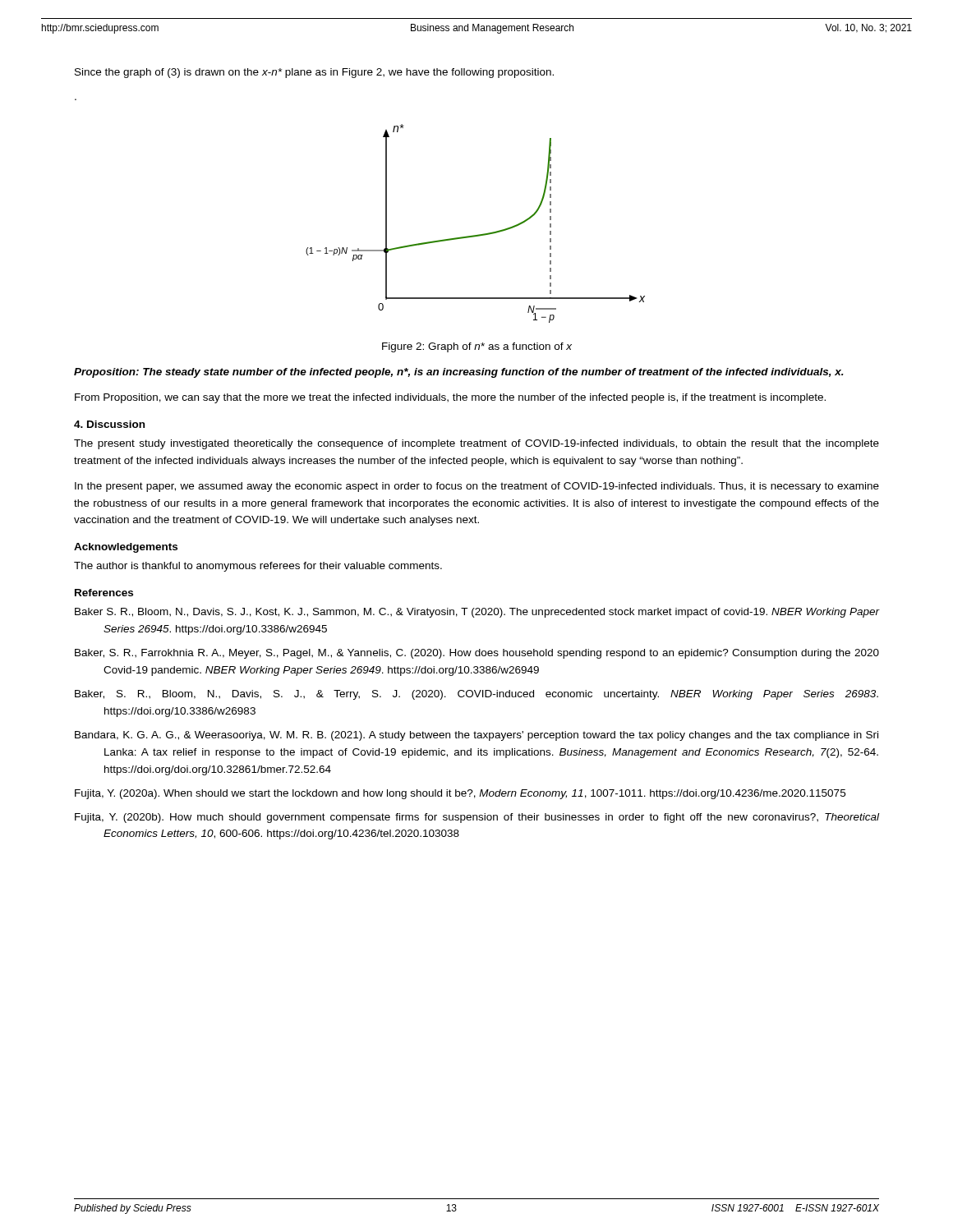Locate the block of text that opens with "The present study investigated theoretically the"
Screen dimensions: 1232x953
pos(476,452)
